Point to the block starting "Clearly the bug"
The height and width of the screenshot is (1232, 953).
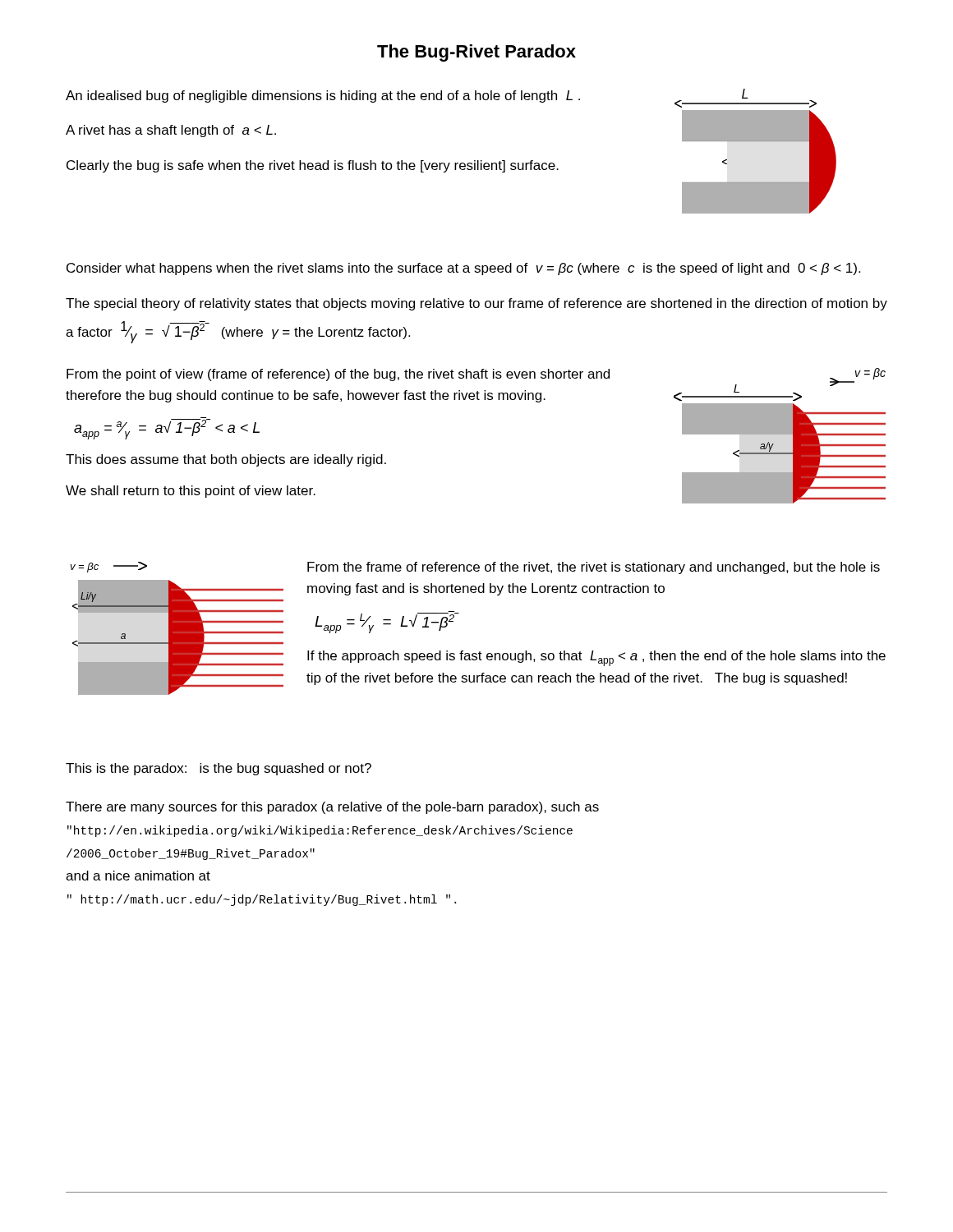(313, 165)
